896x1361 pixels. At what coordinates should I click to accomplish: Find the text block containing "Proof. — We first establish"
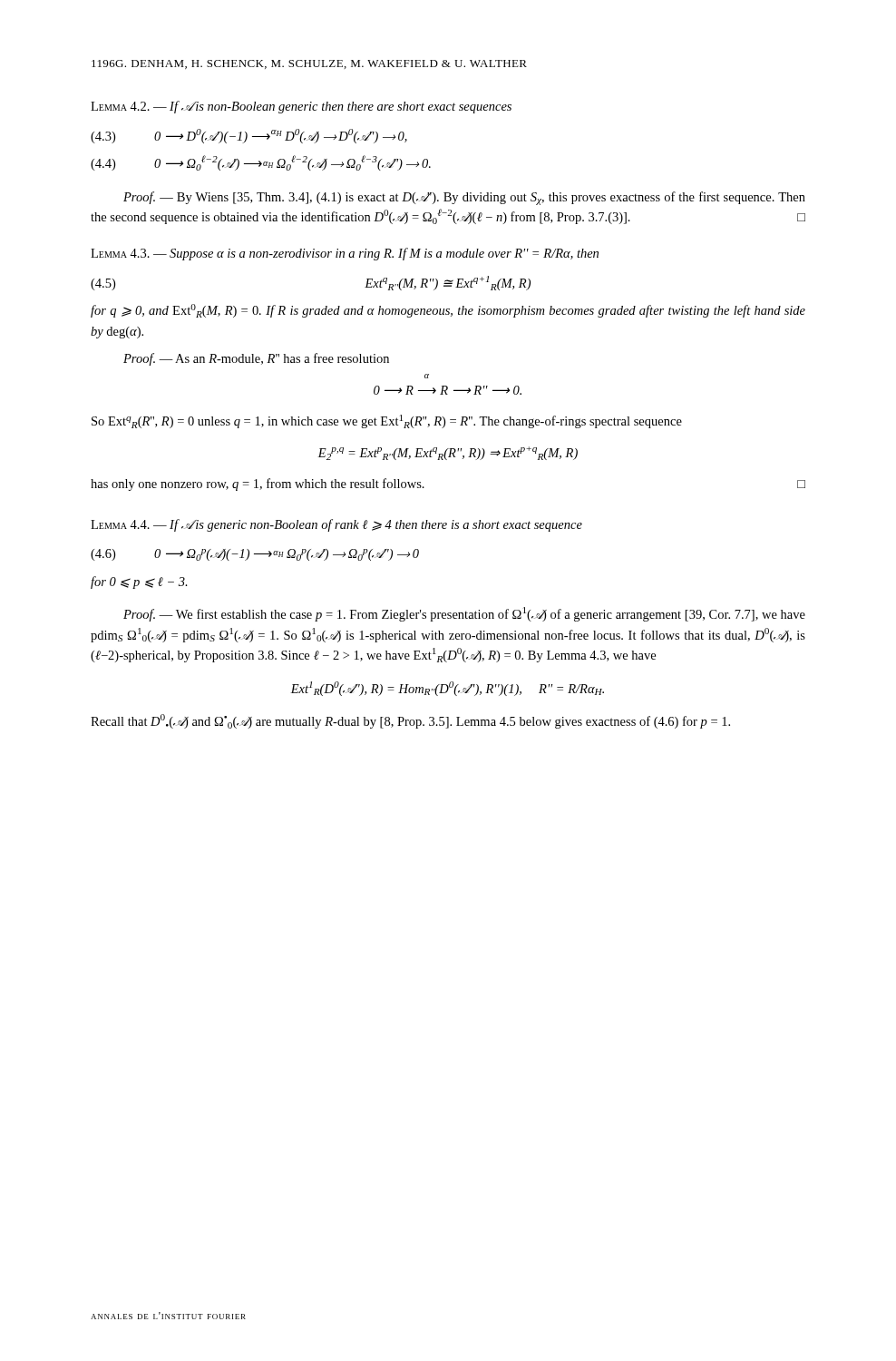448,634
